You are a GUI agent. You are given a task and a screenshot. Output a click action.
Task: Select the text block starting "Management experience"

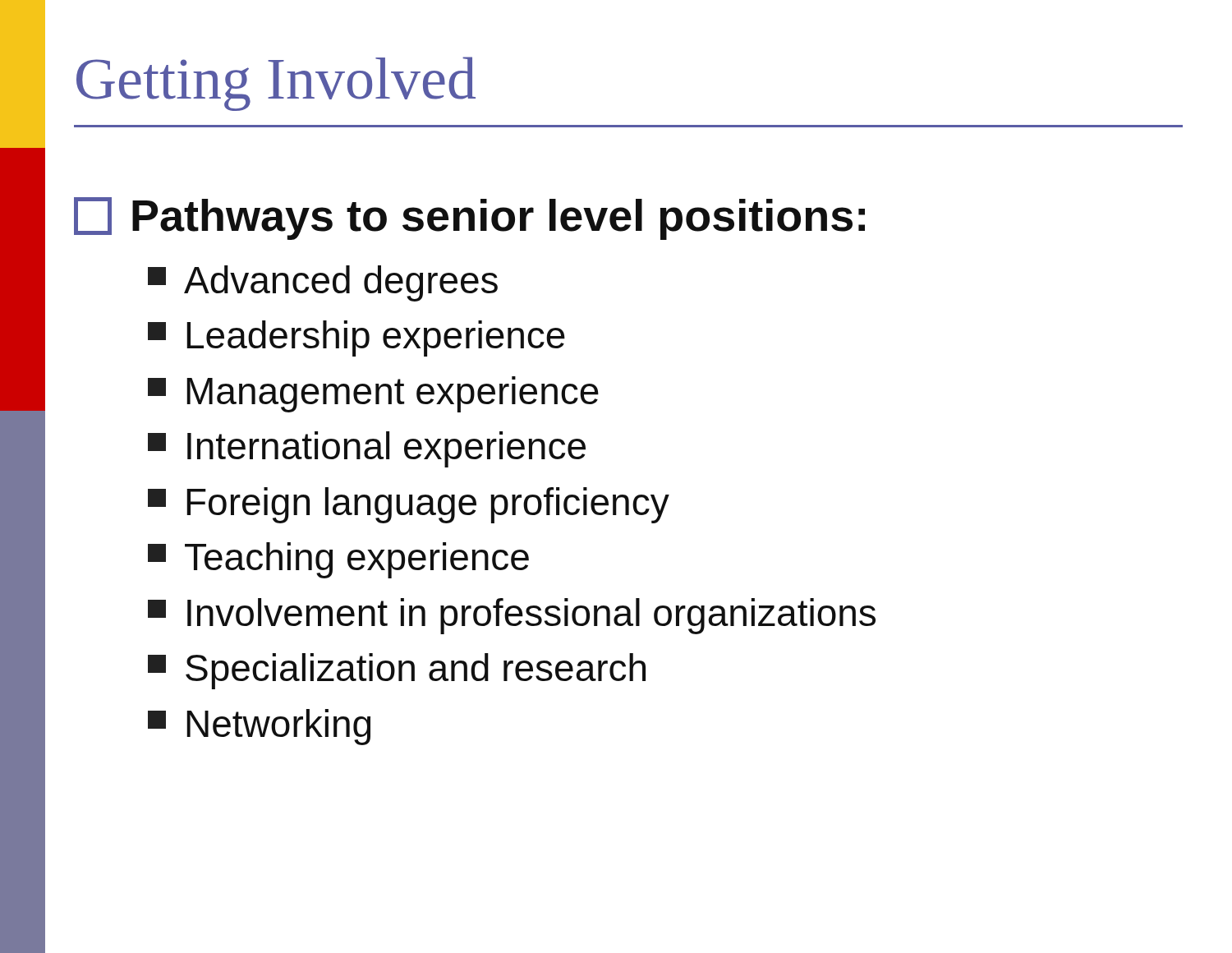pyautogui.click(x=374, y=391)
